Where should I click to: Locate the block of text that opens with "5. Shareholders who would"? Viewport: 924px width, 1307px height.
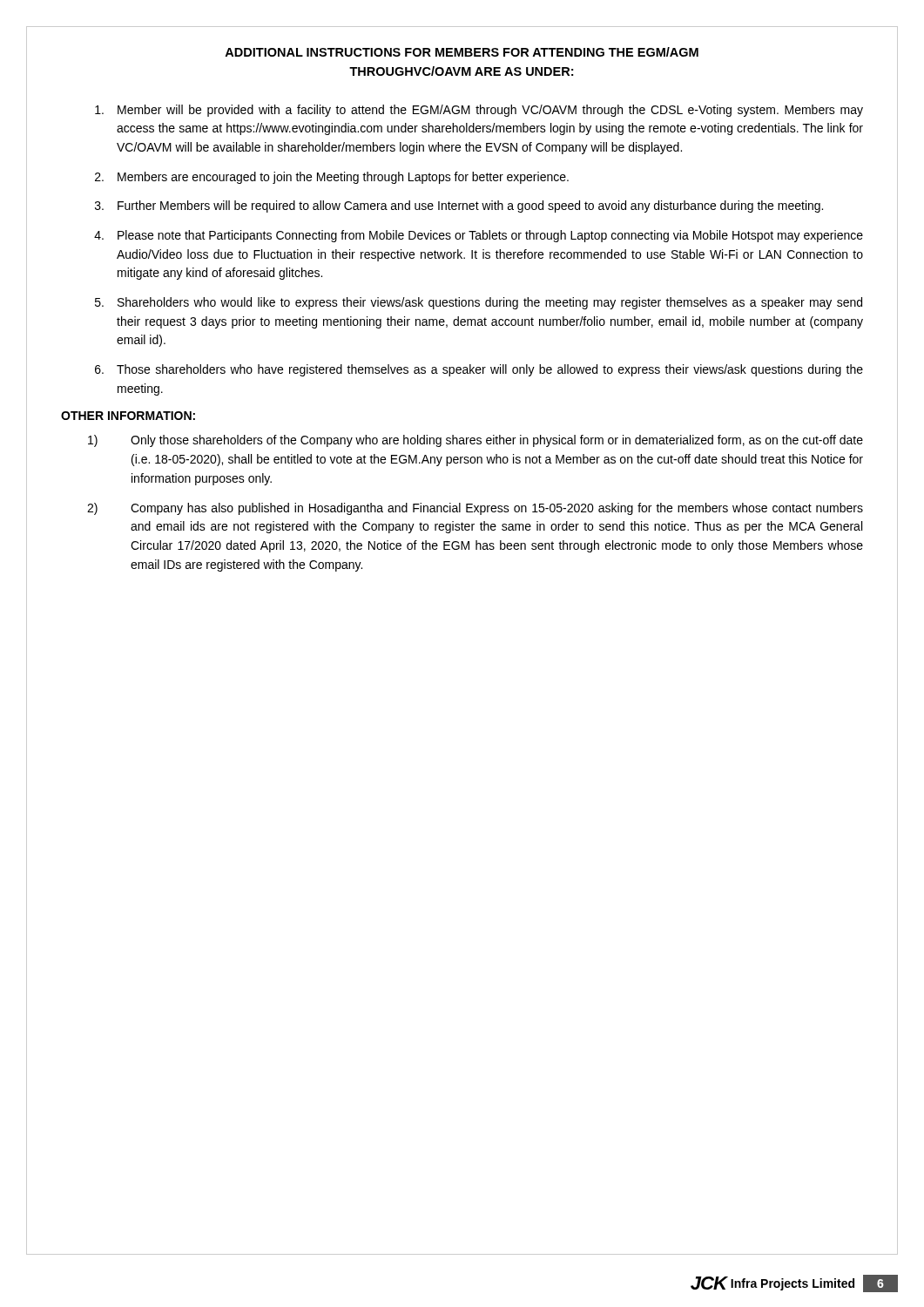[462, 322]
